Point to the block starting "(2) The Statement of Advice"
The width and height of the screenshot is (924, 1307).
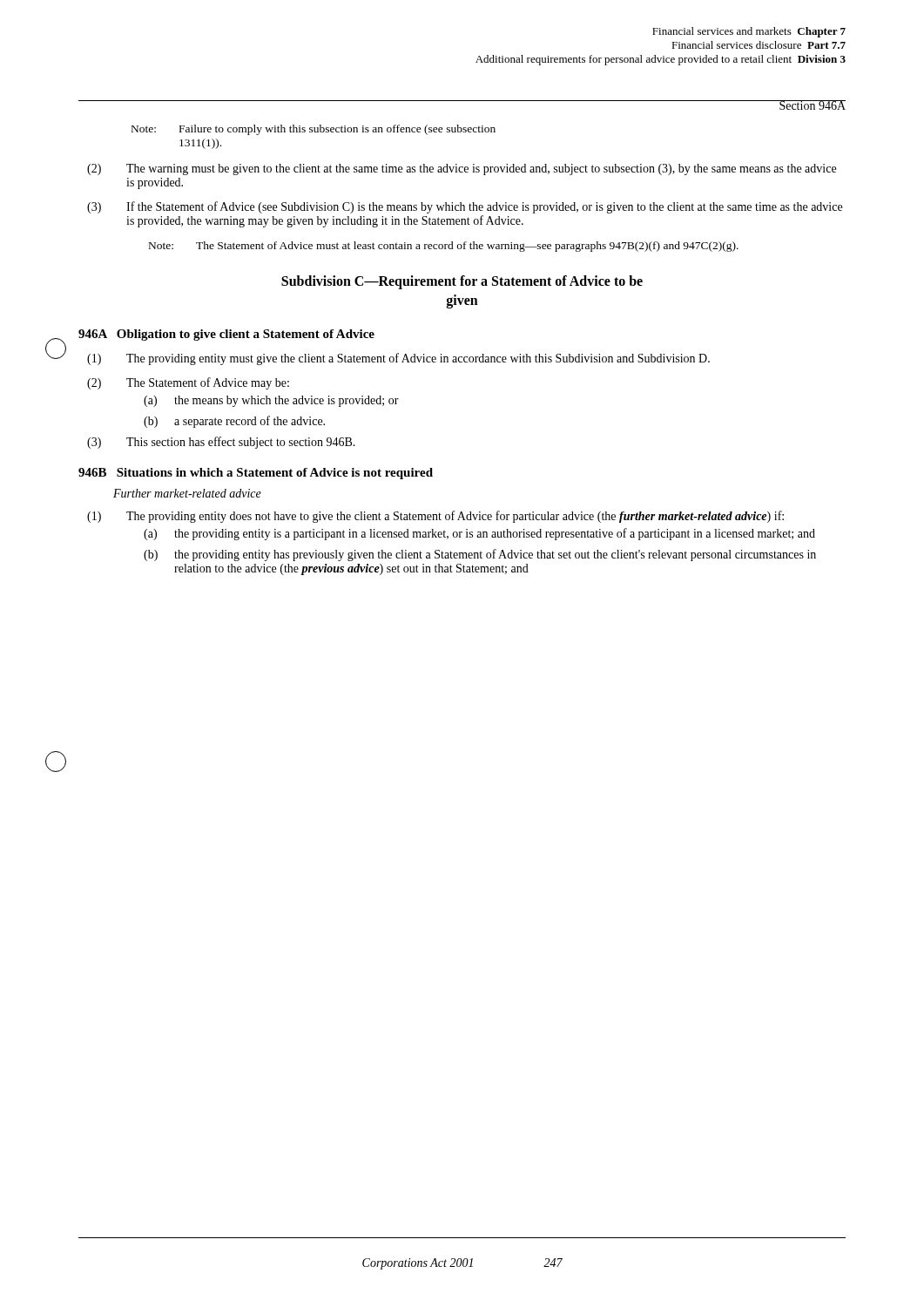(188, 383)
